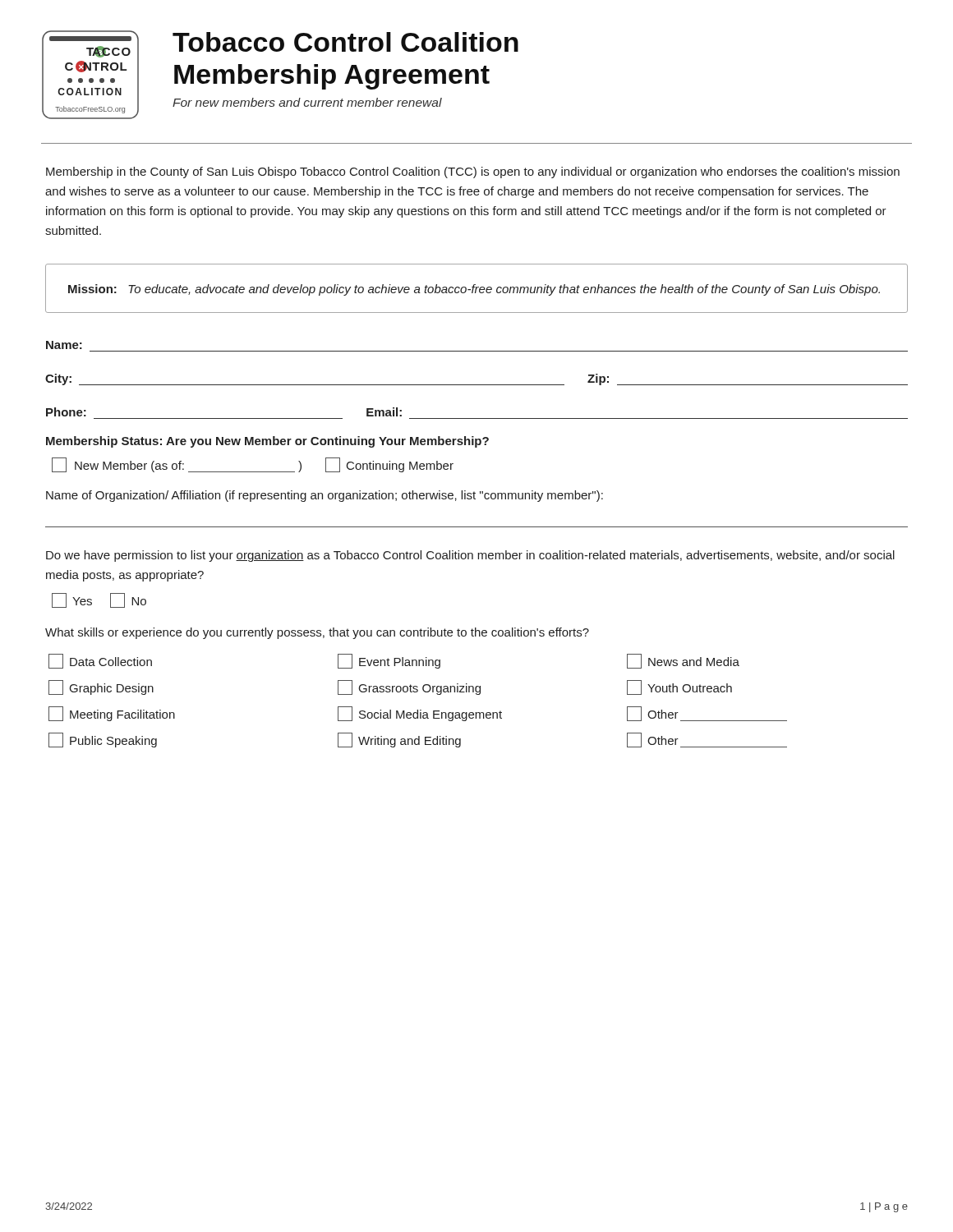The width and height of the screenshot is (953, 1232).
Task: Find the text that reads "For new members and current member renewal"
Action: tap(307, 102)
